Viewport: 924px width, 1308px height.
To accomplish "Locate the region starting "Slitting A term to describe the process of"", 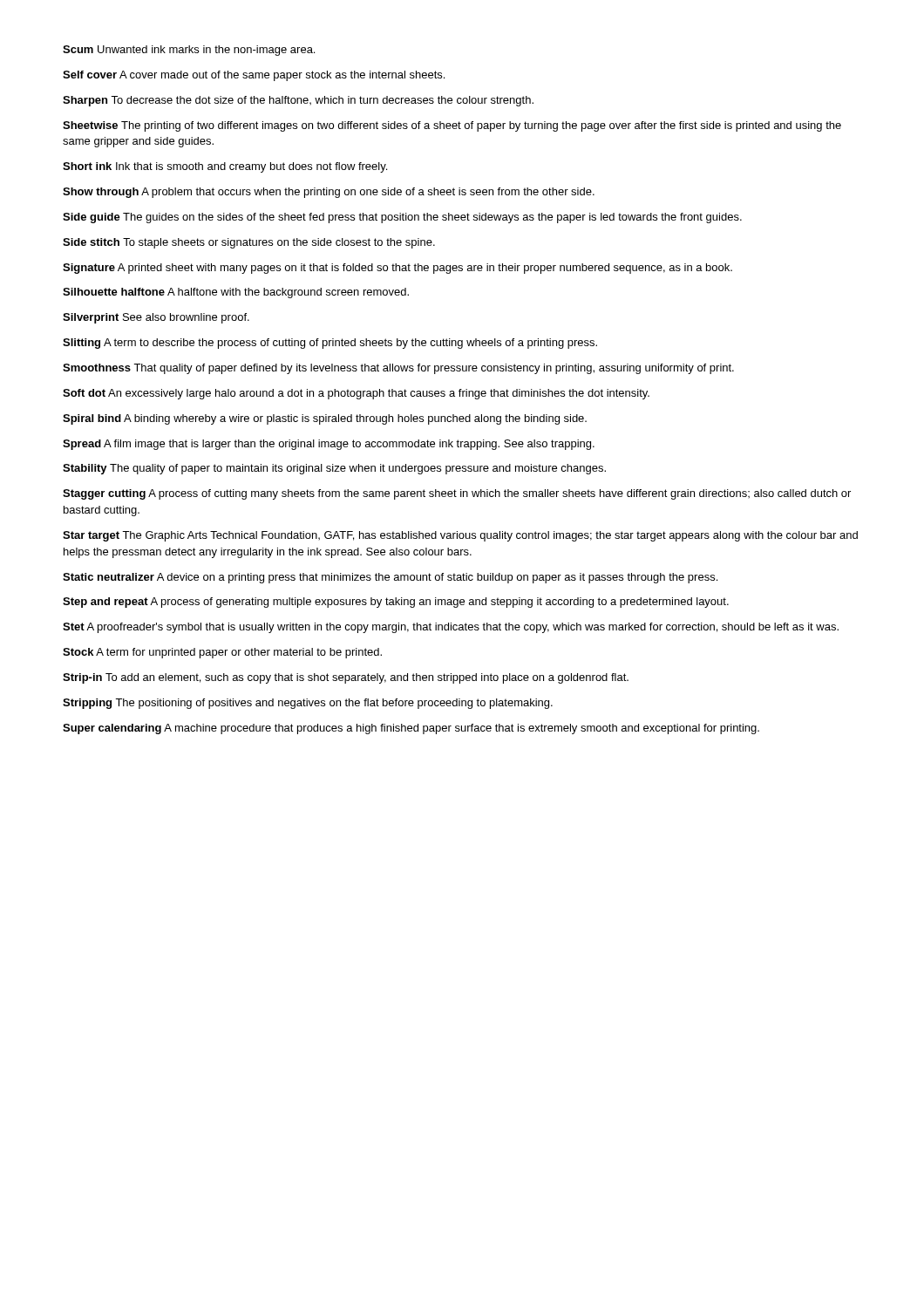I will pos(330,342).
